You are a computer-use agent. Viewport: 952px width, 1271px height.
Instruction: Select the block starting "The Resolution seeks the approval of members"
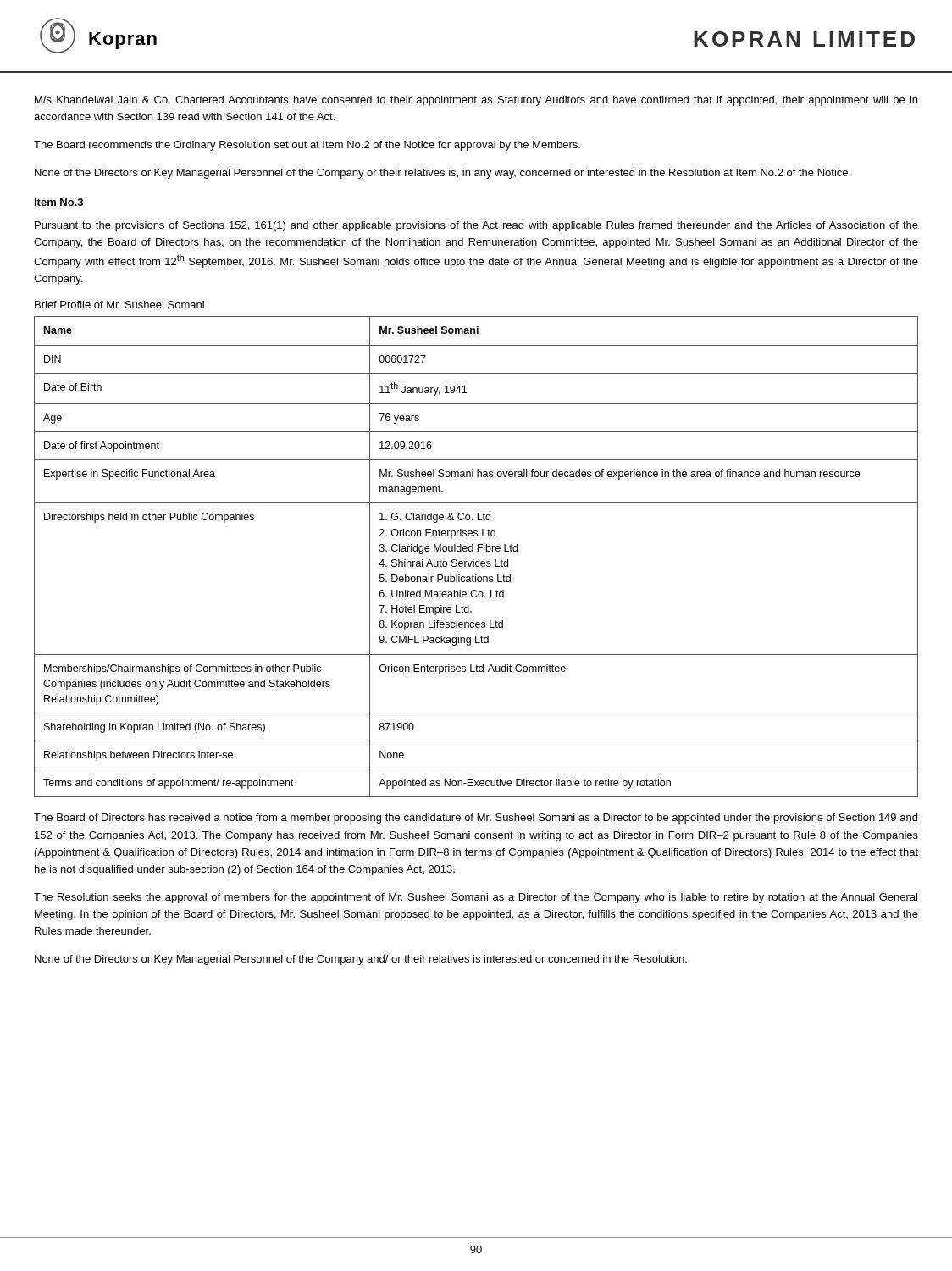tap(476, 914)
